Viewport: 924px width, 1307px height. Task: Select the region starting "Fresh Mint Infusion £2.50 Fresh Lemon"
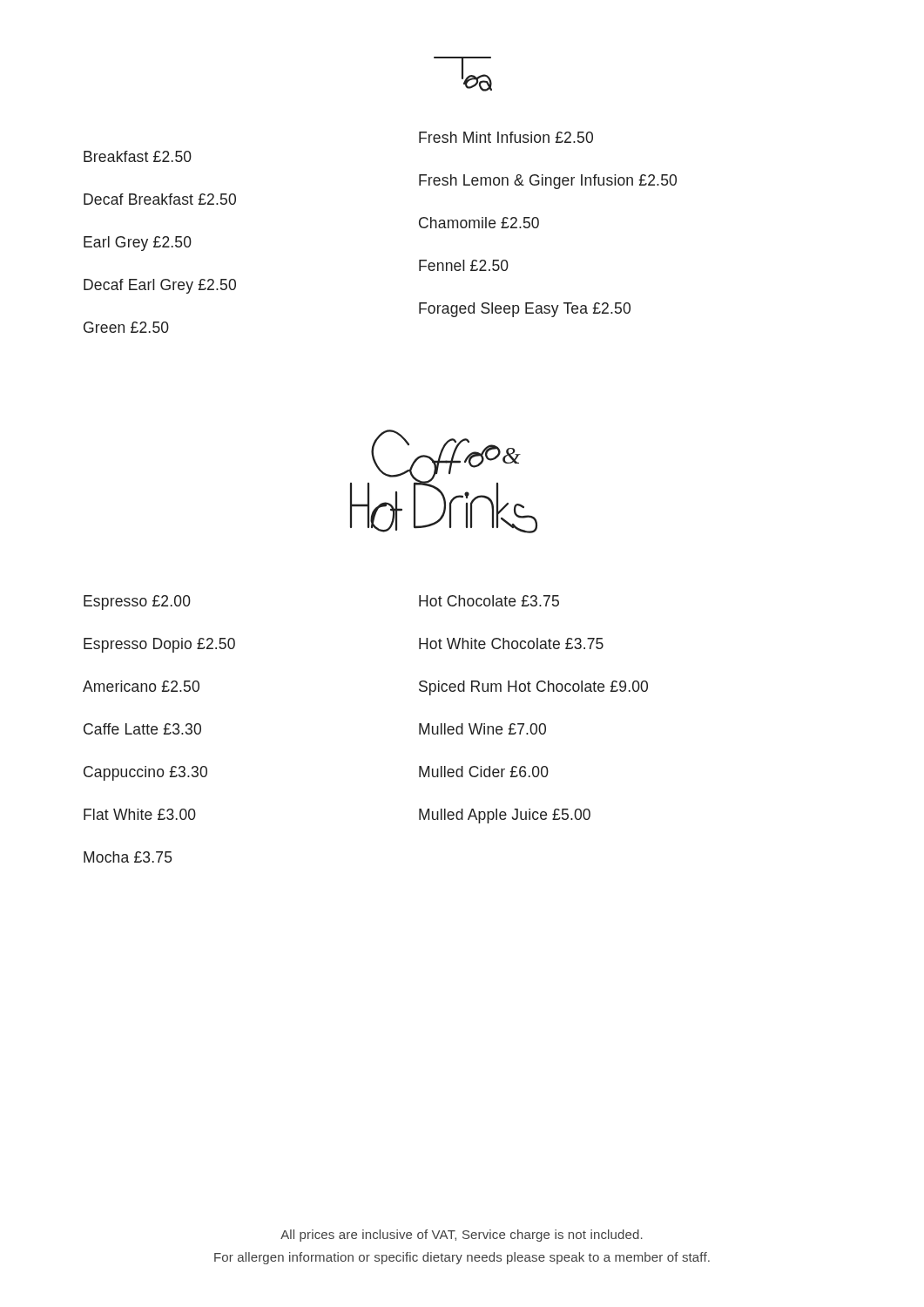pos(506,137)
